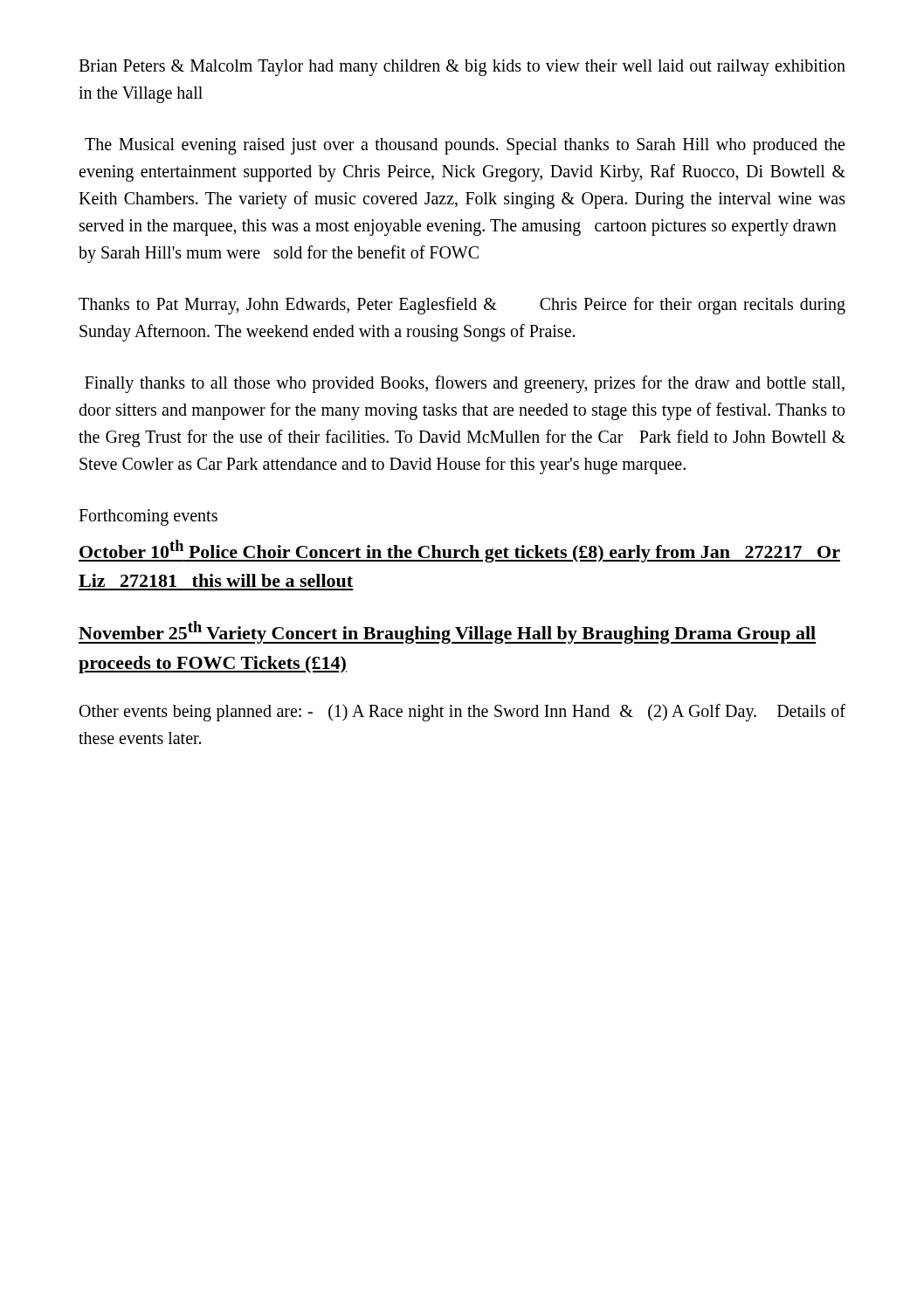Select the text block containing "November 25th Variety"
The width and height of the screenshot is (924, 1310).
447,646
